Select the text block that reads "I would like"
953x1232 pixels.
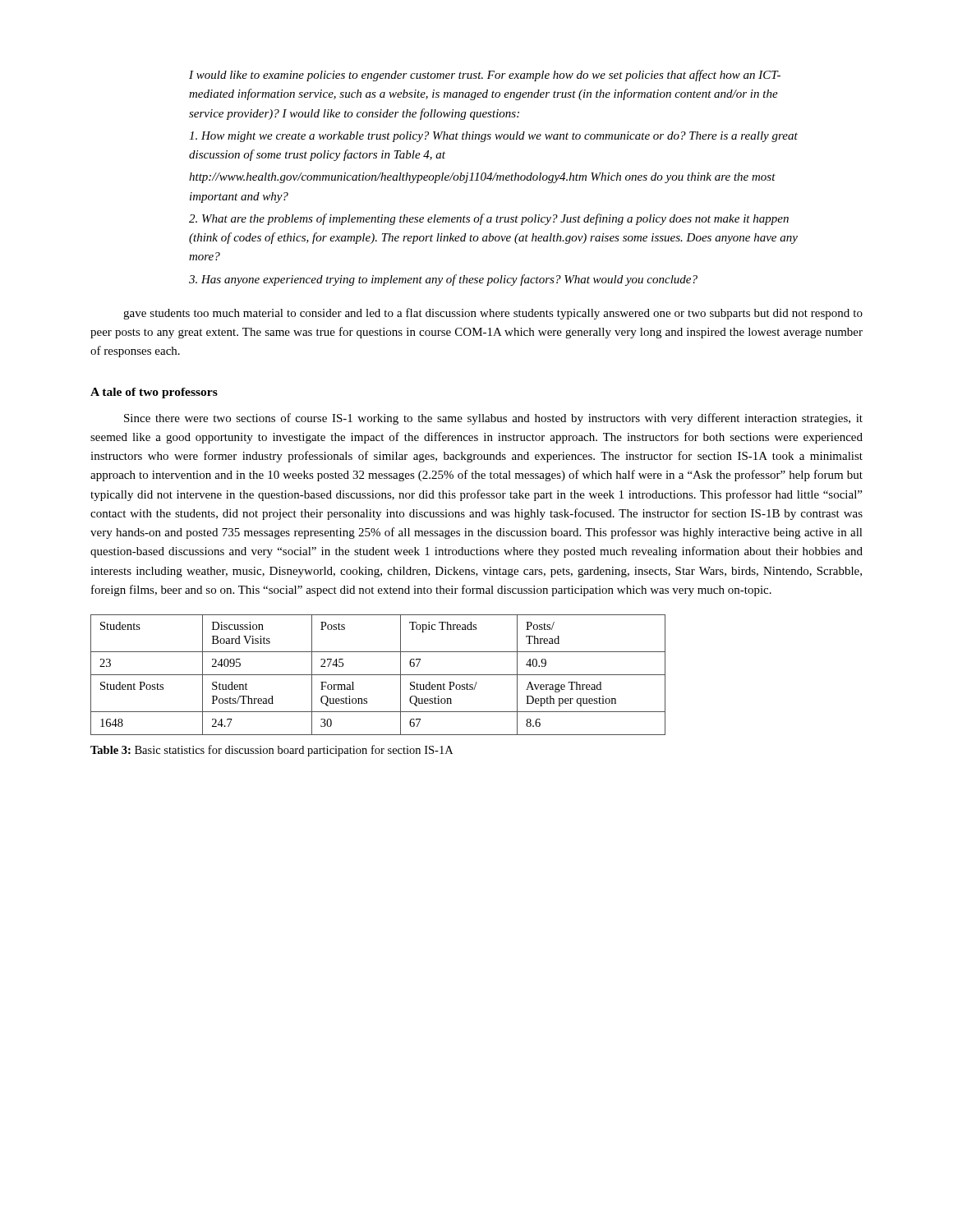pos(501,177)
